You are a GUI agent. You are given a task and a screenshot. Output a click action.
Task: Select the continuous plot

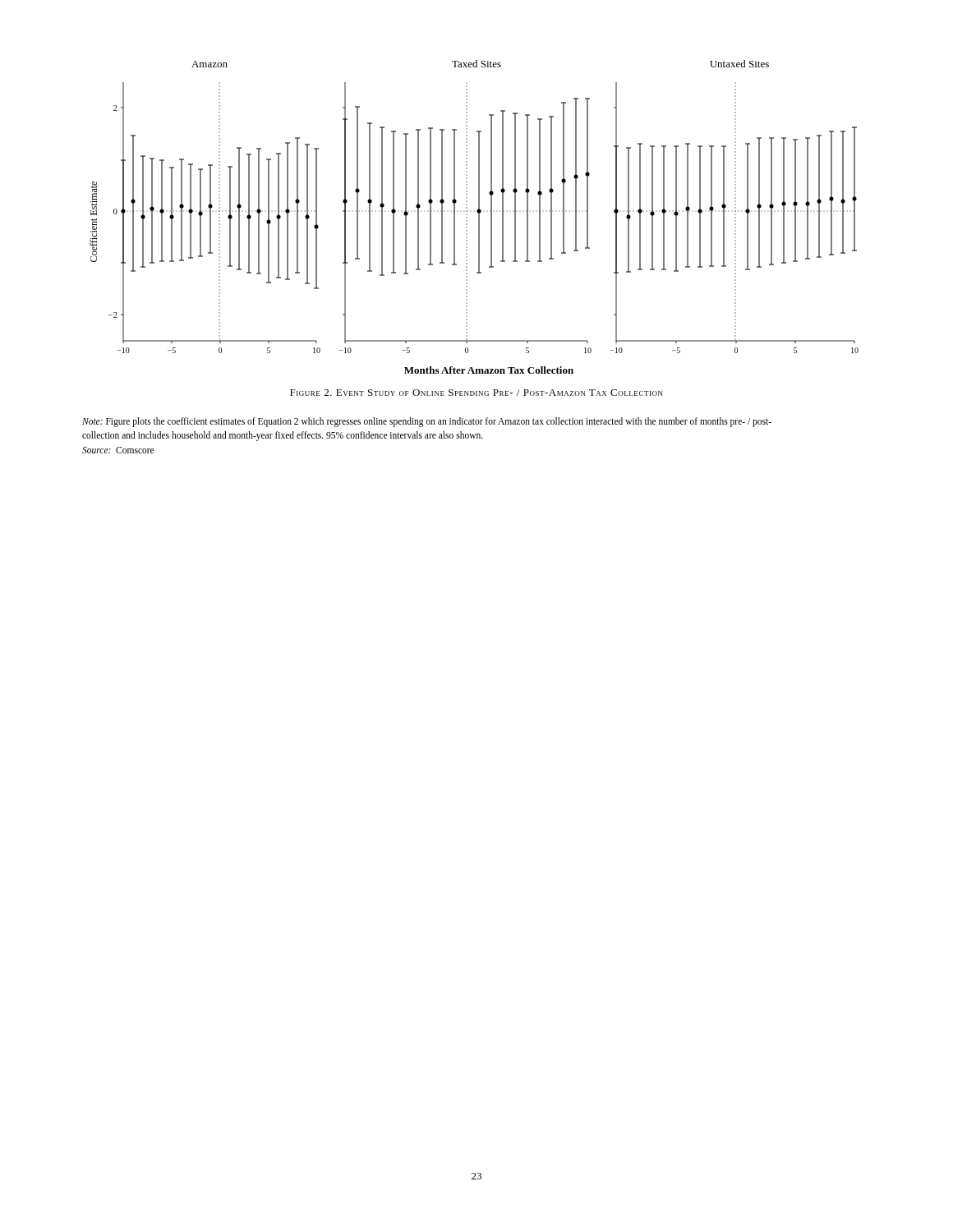pos(476,219)
